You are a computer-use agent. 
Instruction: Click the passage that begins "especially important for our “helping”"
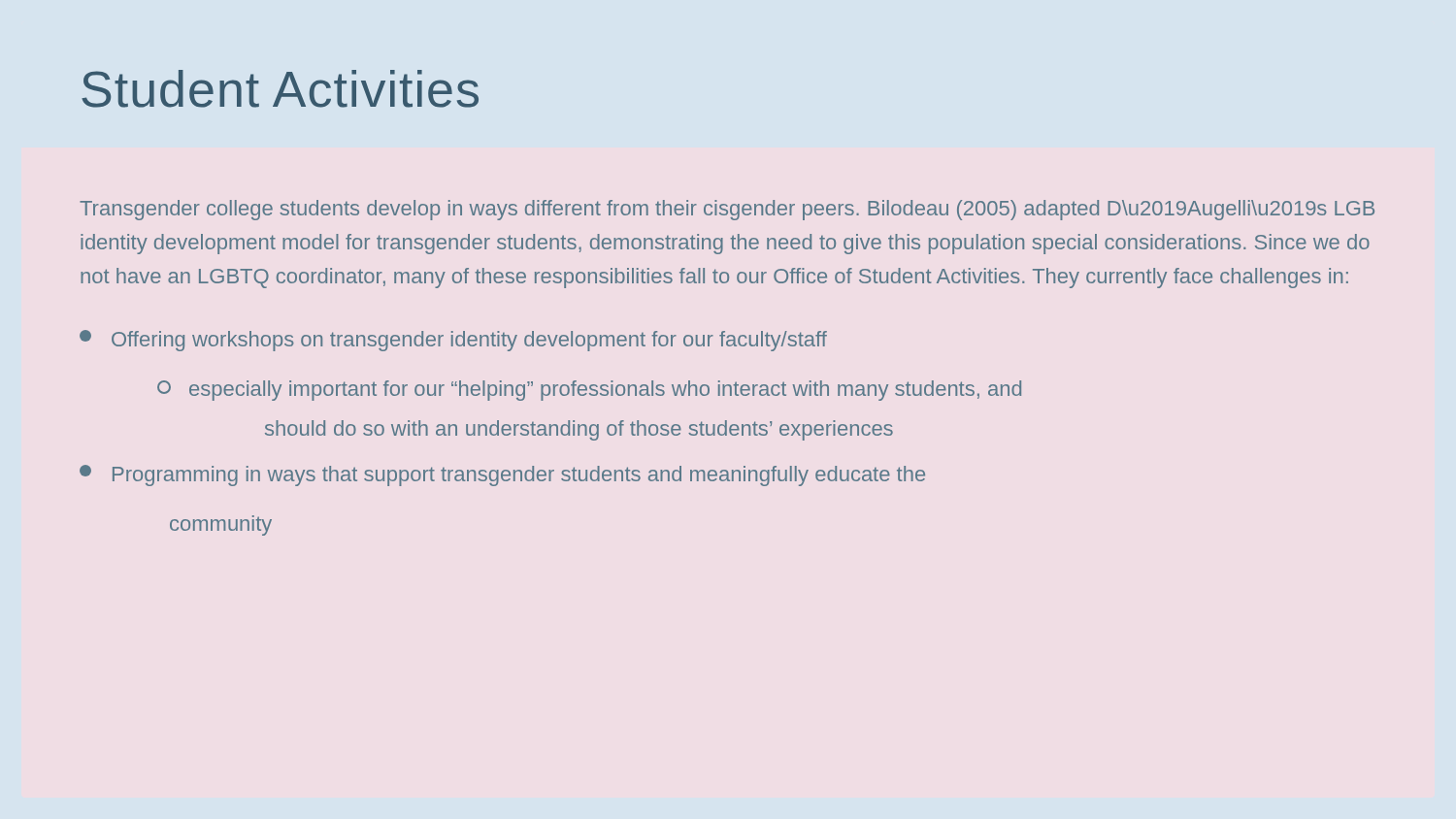(590, 388)
